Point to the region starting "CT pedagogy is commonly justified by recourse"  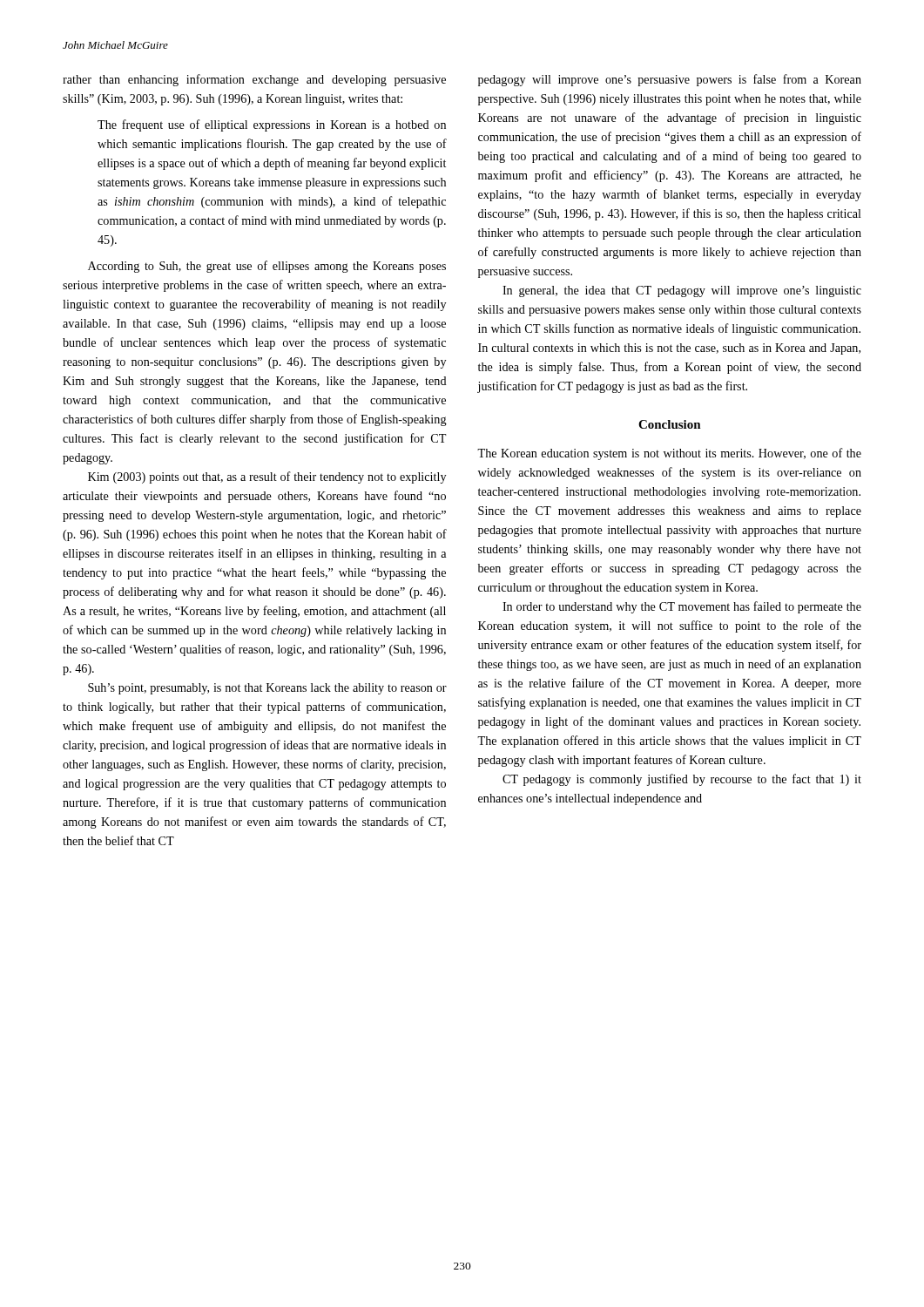(669, 789)
